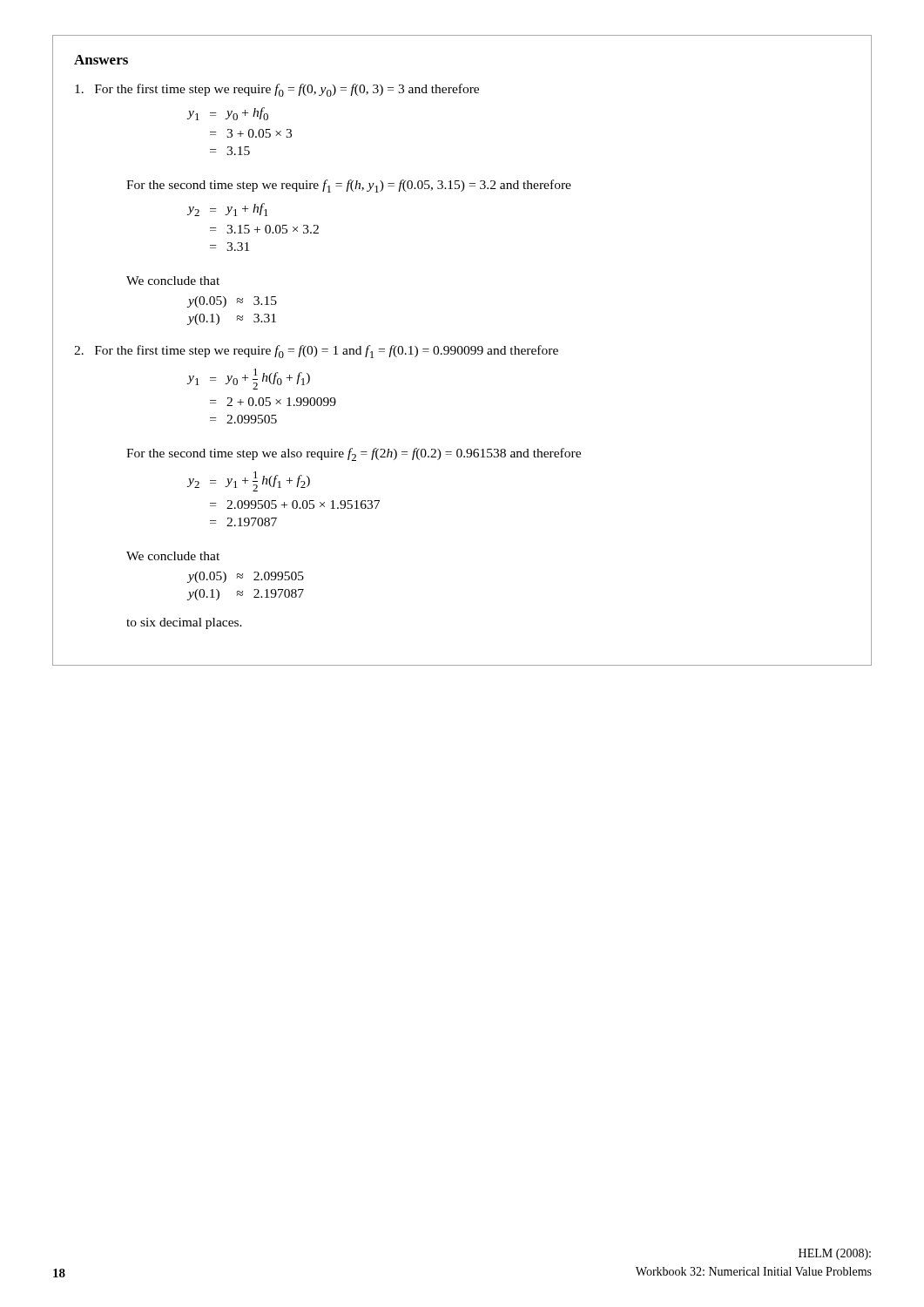The width and height of the screenshot is (924, 1307).
Task: Locate the text "y(0.05) ≈ 3.15 y(0.1) ≈ 3.31"
Action: pos(232,310)
